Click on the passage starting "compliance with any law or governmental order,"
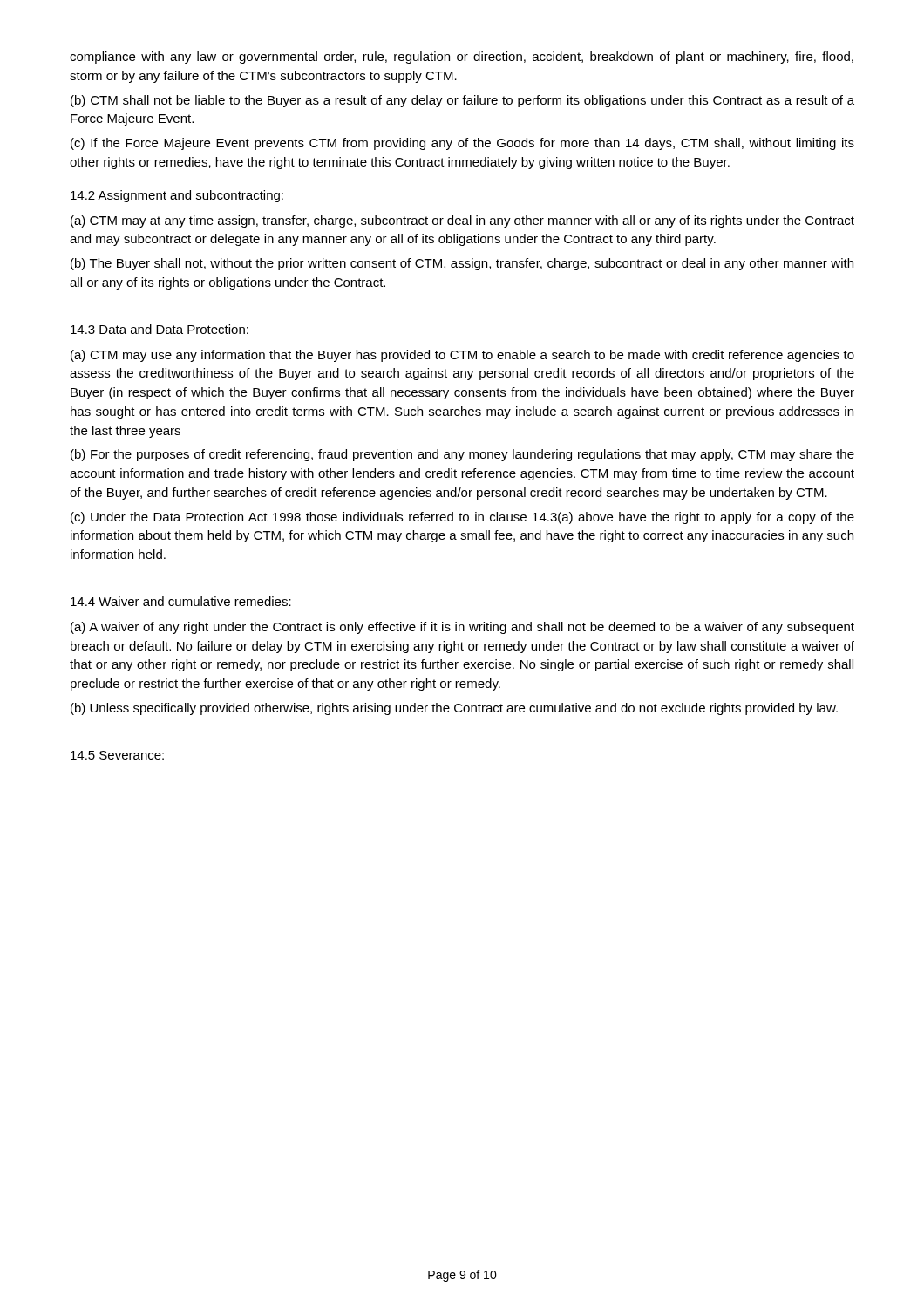This screenshot has height=1308, width=924. click(x=462, y=109)
